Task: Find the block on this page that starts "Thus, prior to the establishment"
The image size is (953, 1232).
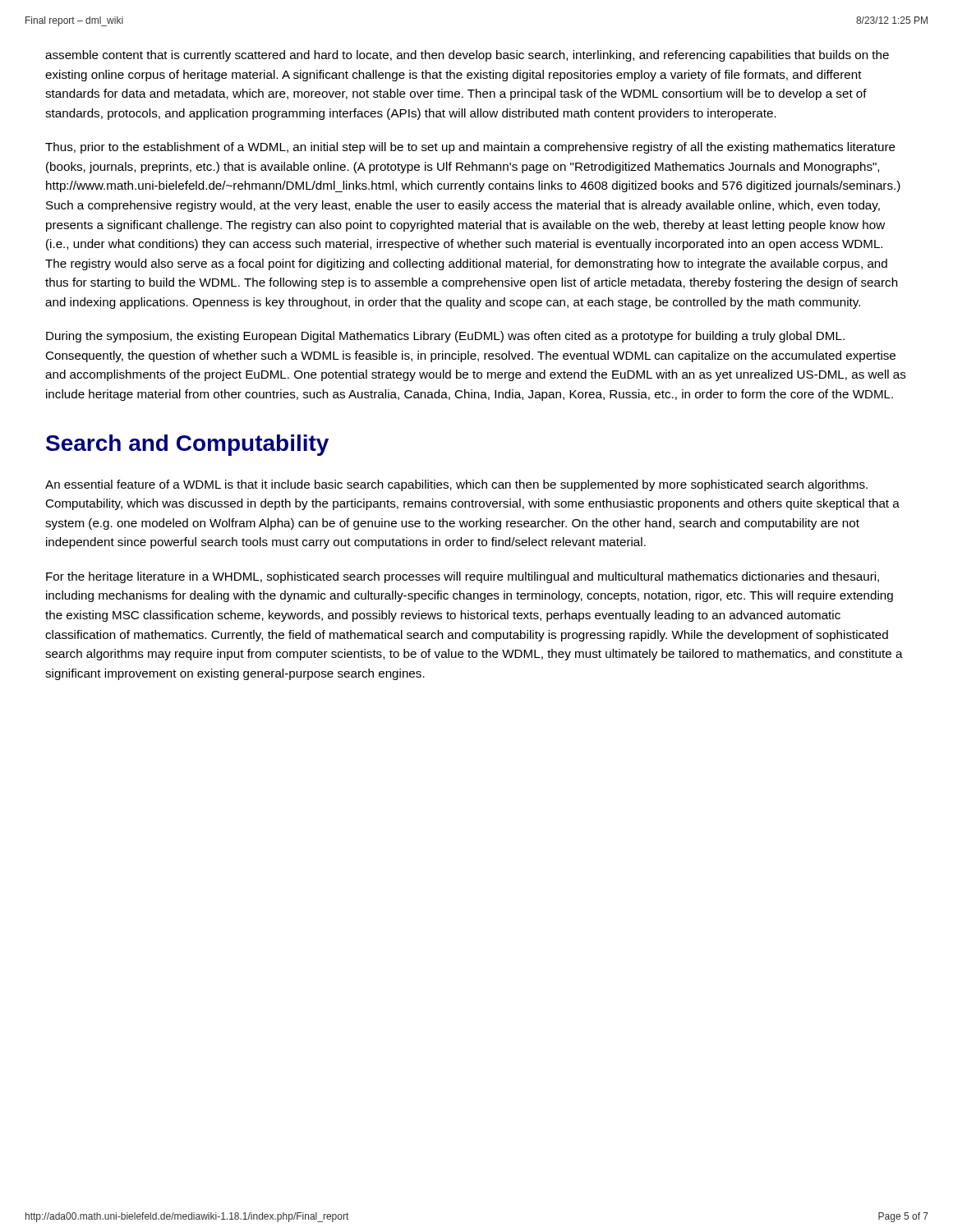Action: (x=473, y=224)
